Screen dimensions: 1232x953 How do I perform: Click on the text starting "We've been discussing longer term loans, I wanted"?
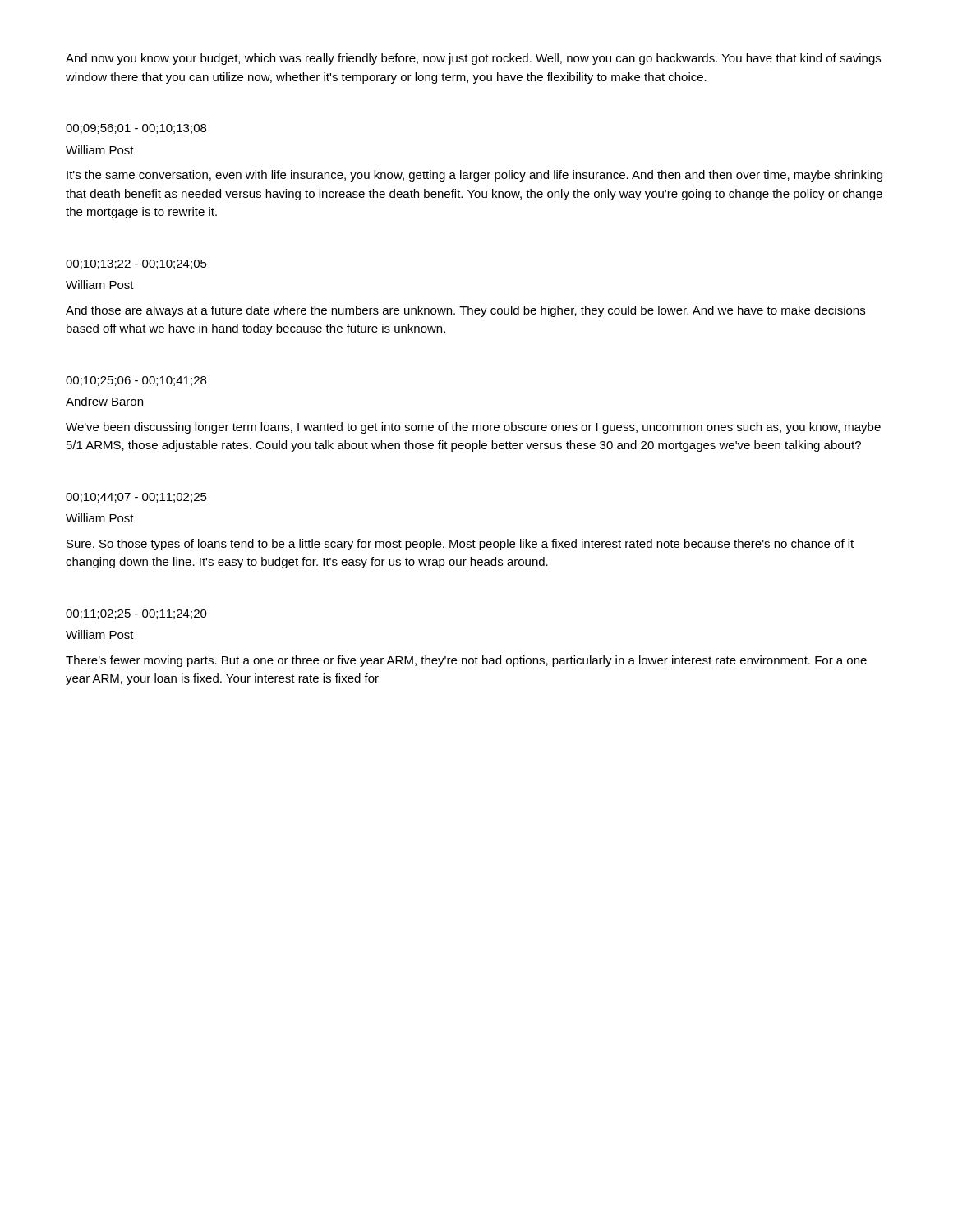473,436
